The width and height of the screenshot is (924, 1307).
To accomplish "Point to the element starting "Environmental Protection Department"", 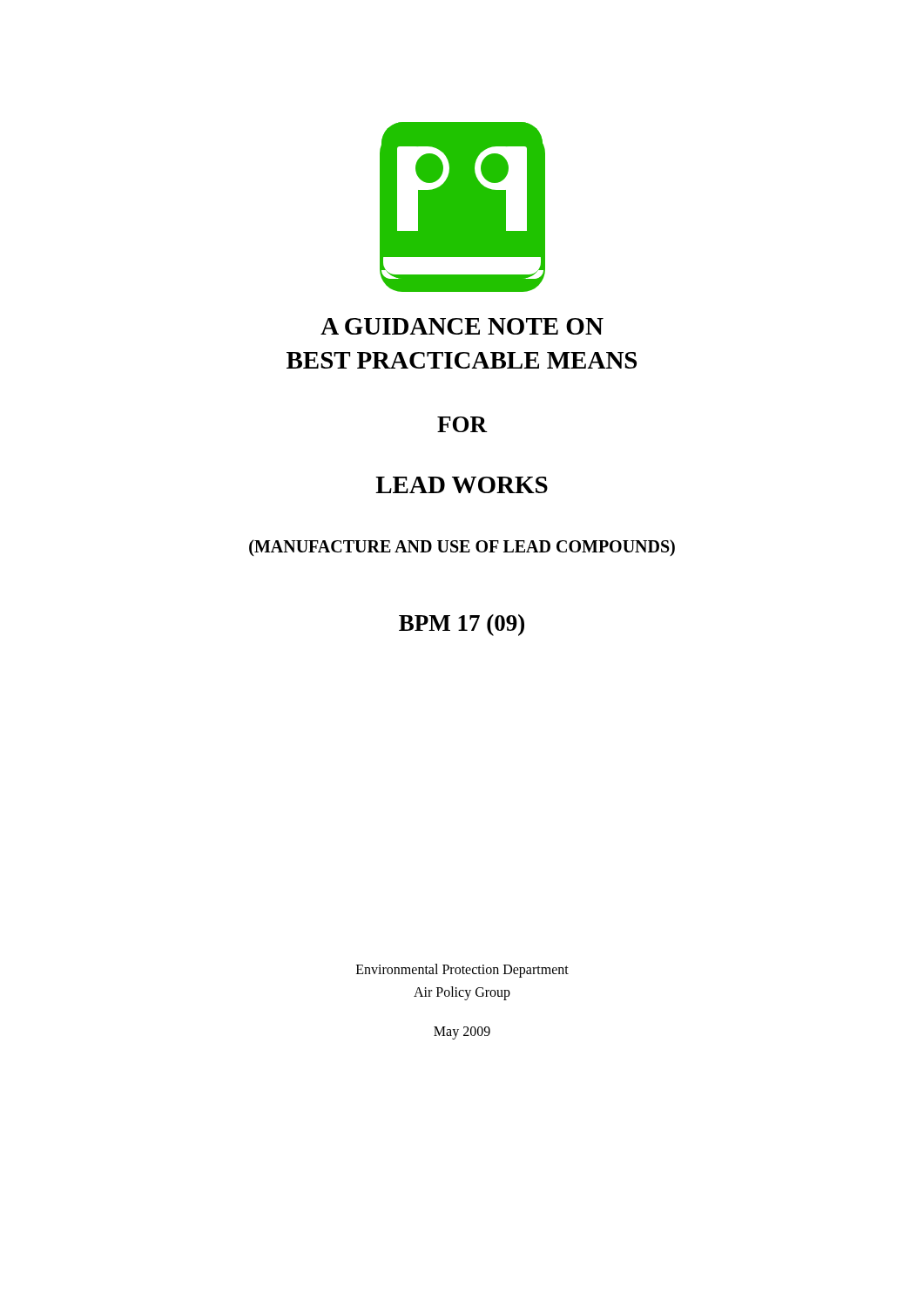I will tap(462, 981).
